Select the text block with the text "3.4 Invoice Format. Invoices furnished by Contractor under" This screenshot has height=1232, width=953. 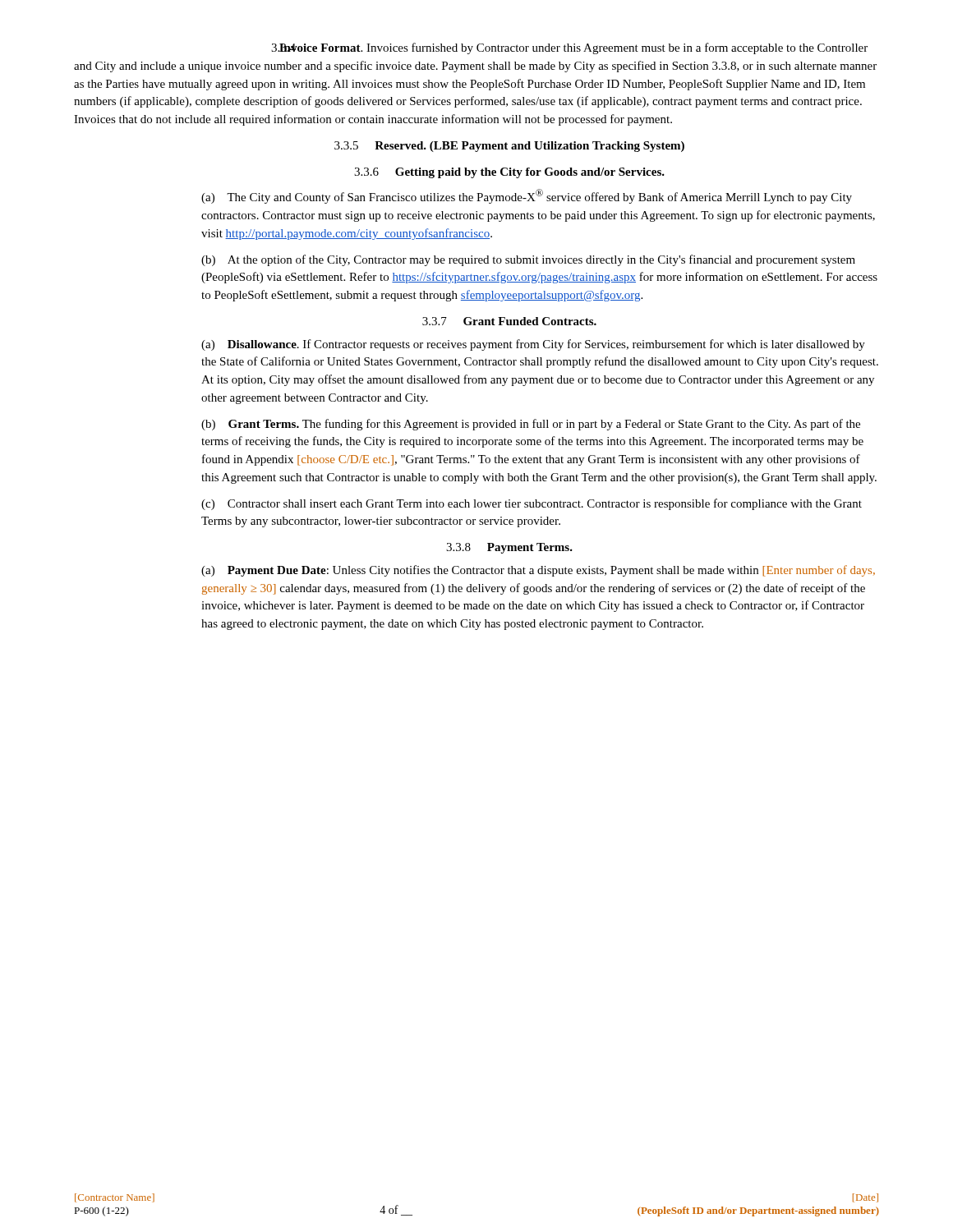[476, 84]
